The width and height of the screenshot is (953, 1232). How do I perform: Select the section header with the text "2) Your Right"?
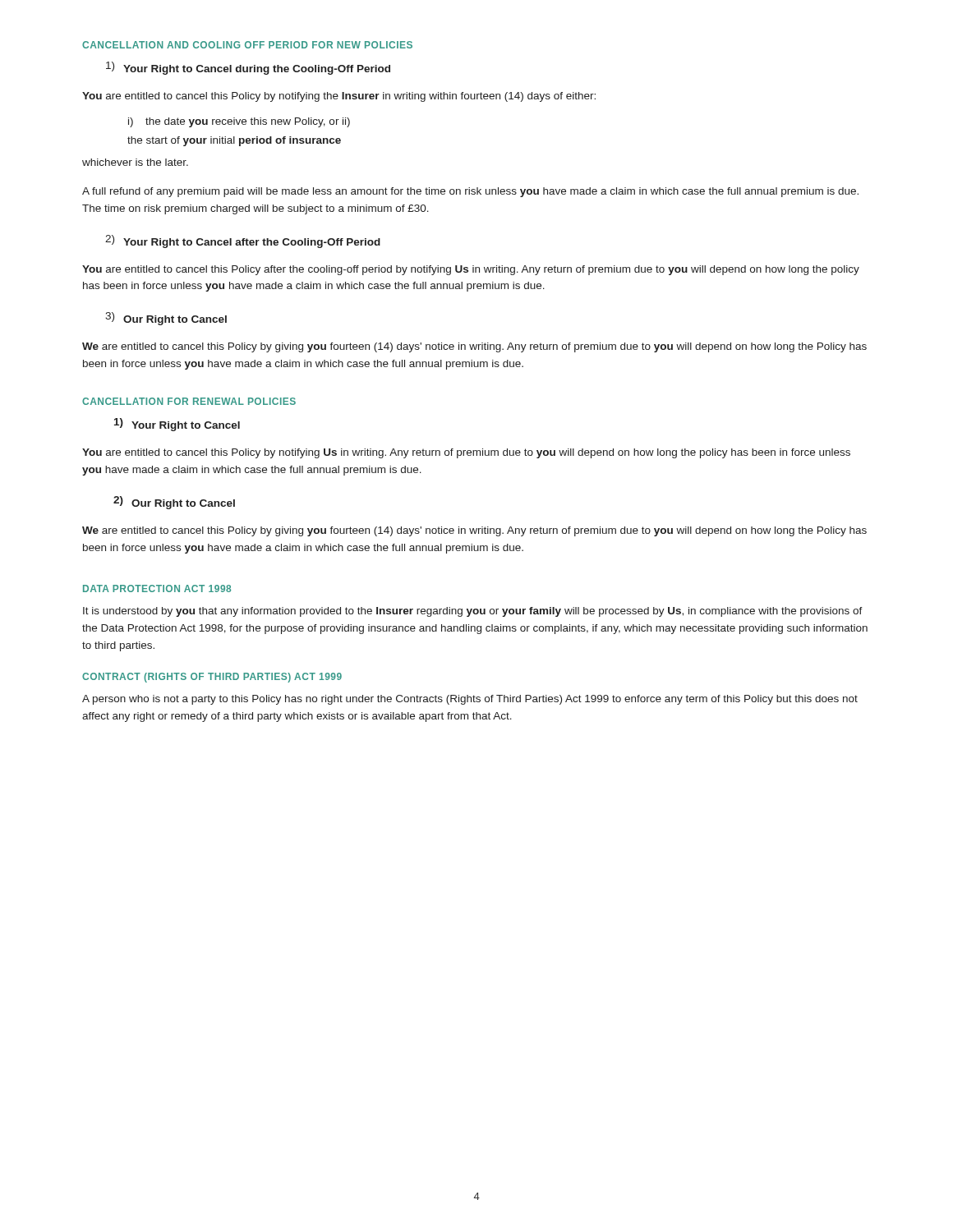point(231,240)
